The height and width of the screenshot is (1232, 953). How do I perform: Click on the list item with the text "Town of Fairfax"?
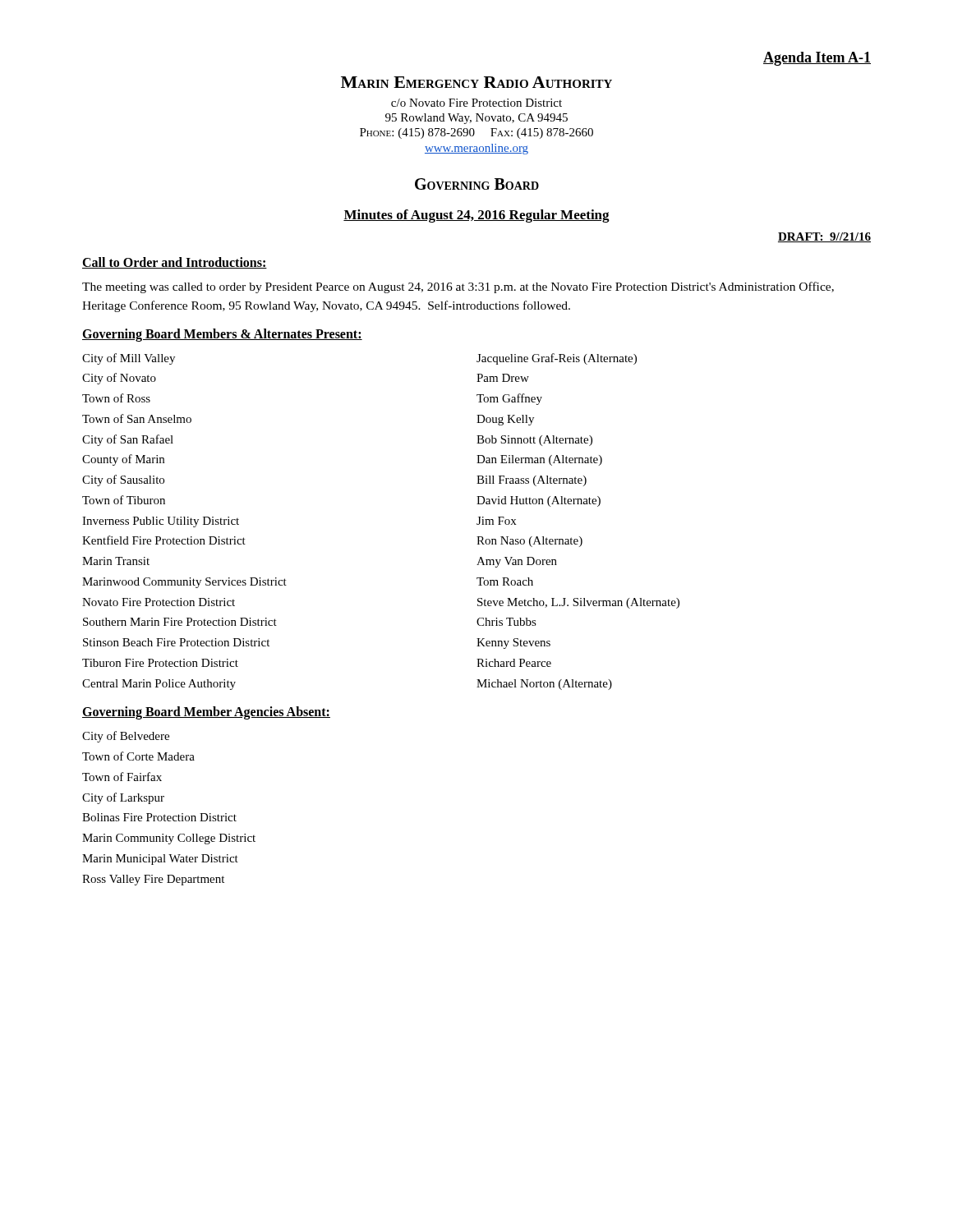pos(122,777)
